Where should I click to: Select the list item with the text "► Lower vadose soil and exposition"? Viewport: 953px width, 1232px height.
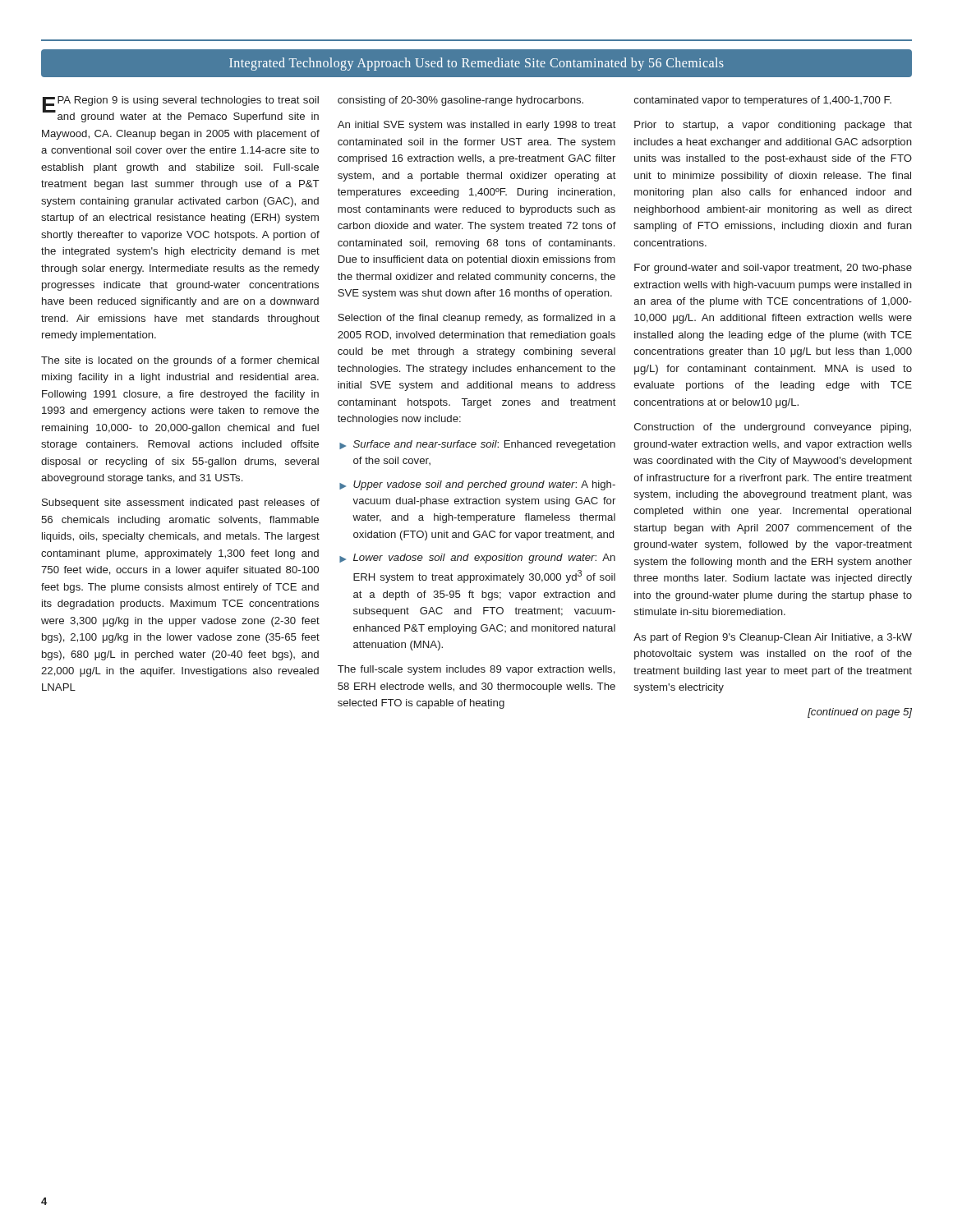click(x=476, y=602)
